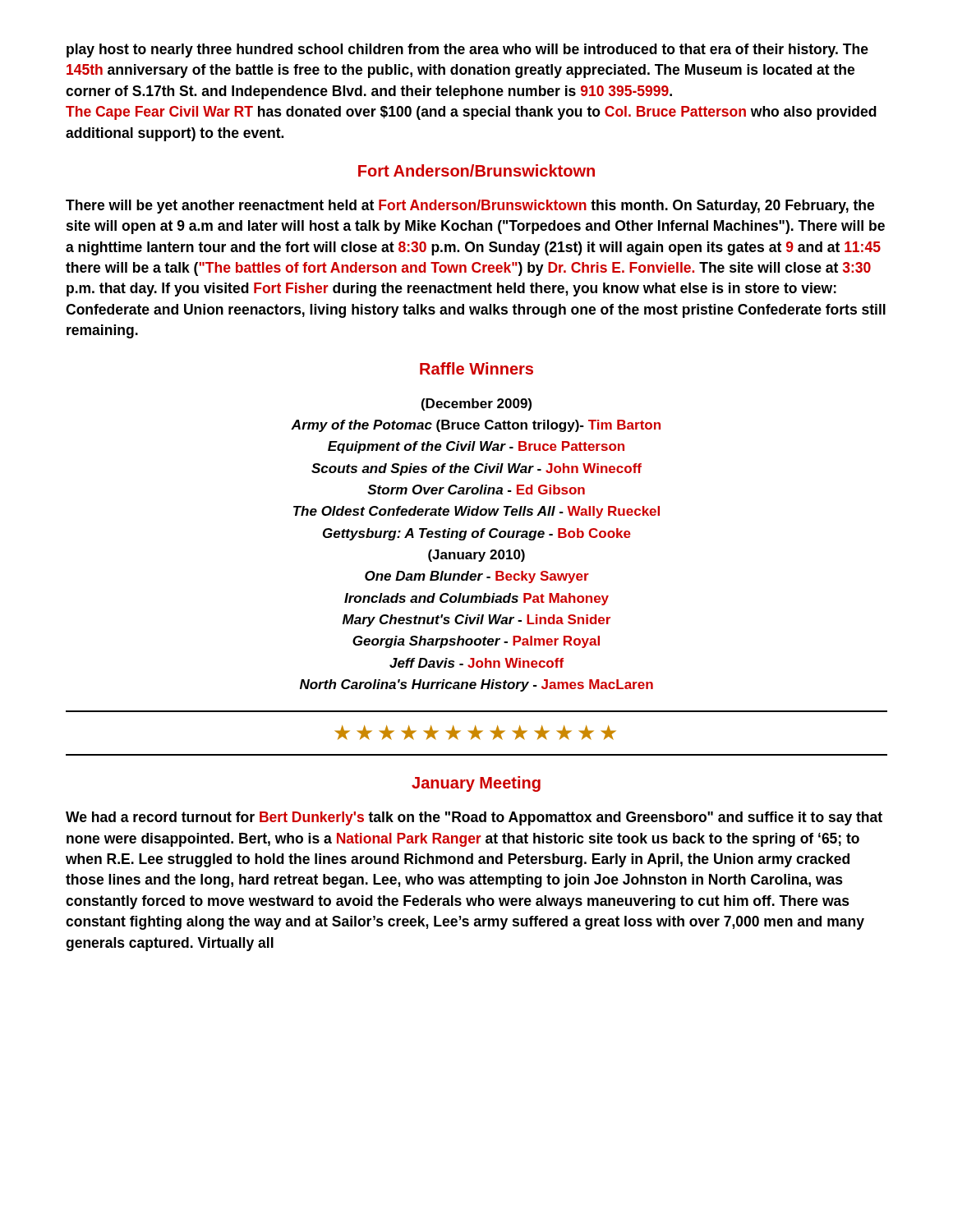The height and width of the screenshot is (1232, 953).
Task: Click on the text block starting "There will be yet another reenactment"
Action: 476,268
